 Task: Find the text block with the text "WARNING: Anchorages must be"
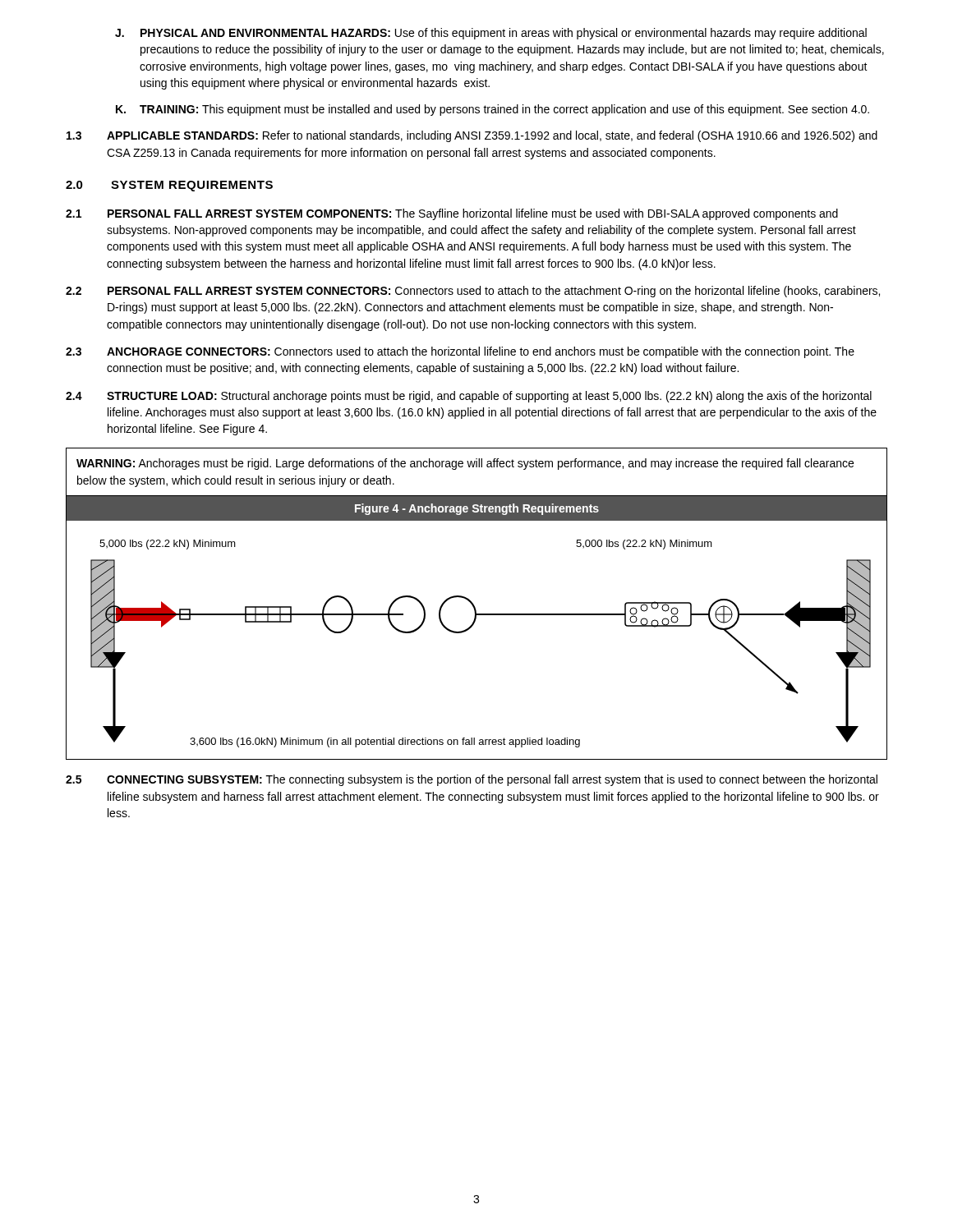pos(465,472)
